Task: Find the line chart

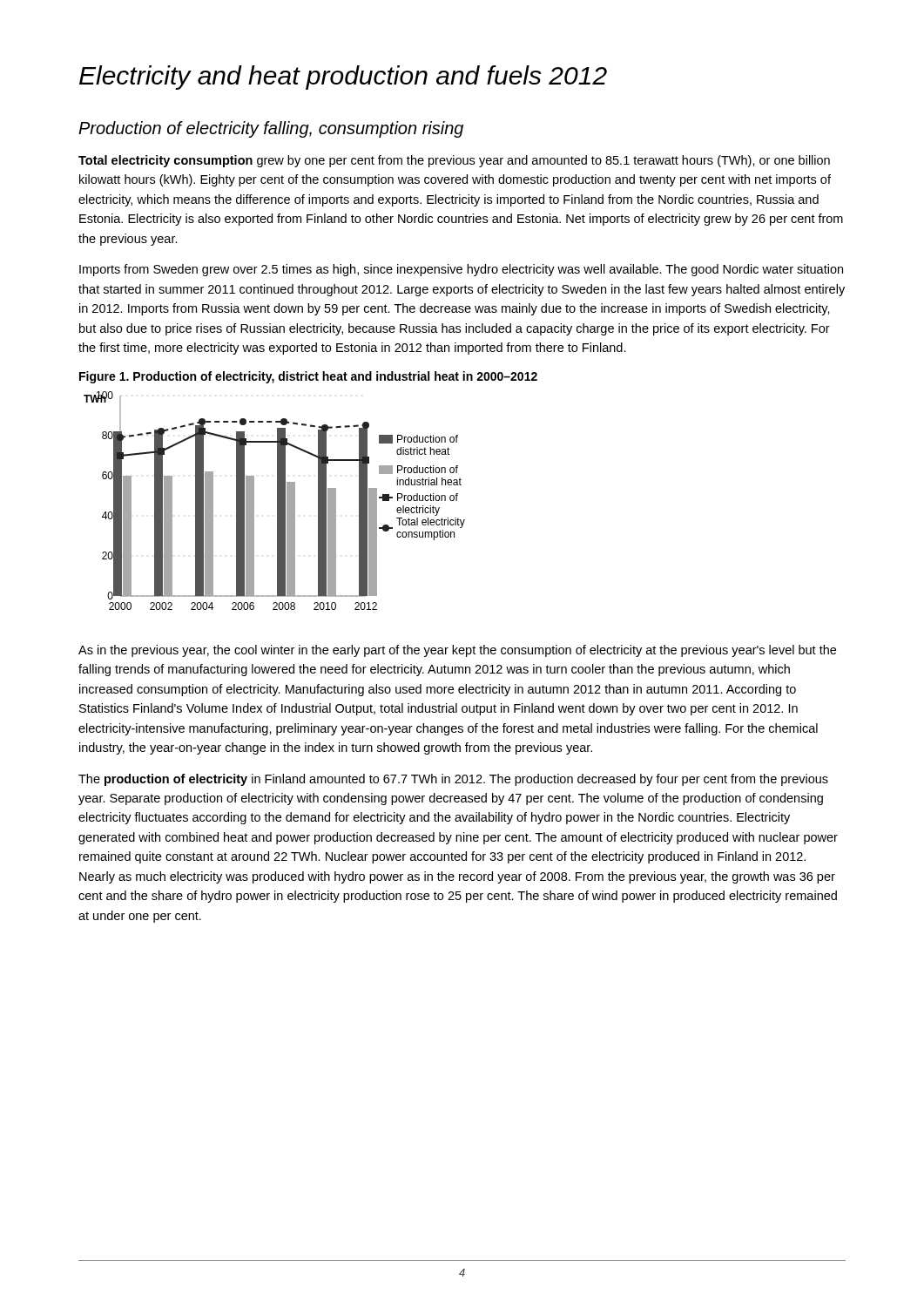Action: [x=462, y=506]
